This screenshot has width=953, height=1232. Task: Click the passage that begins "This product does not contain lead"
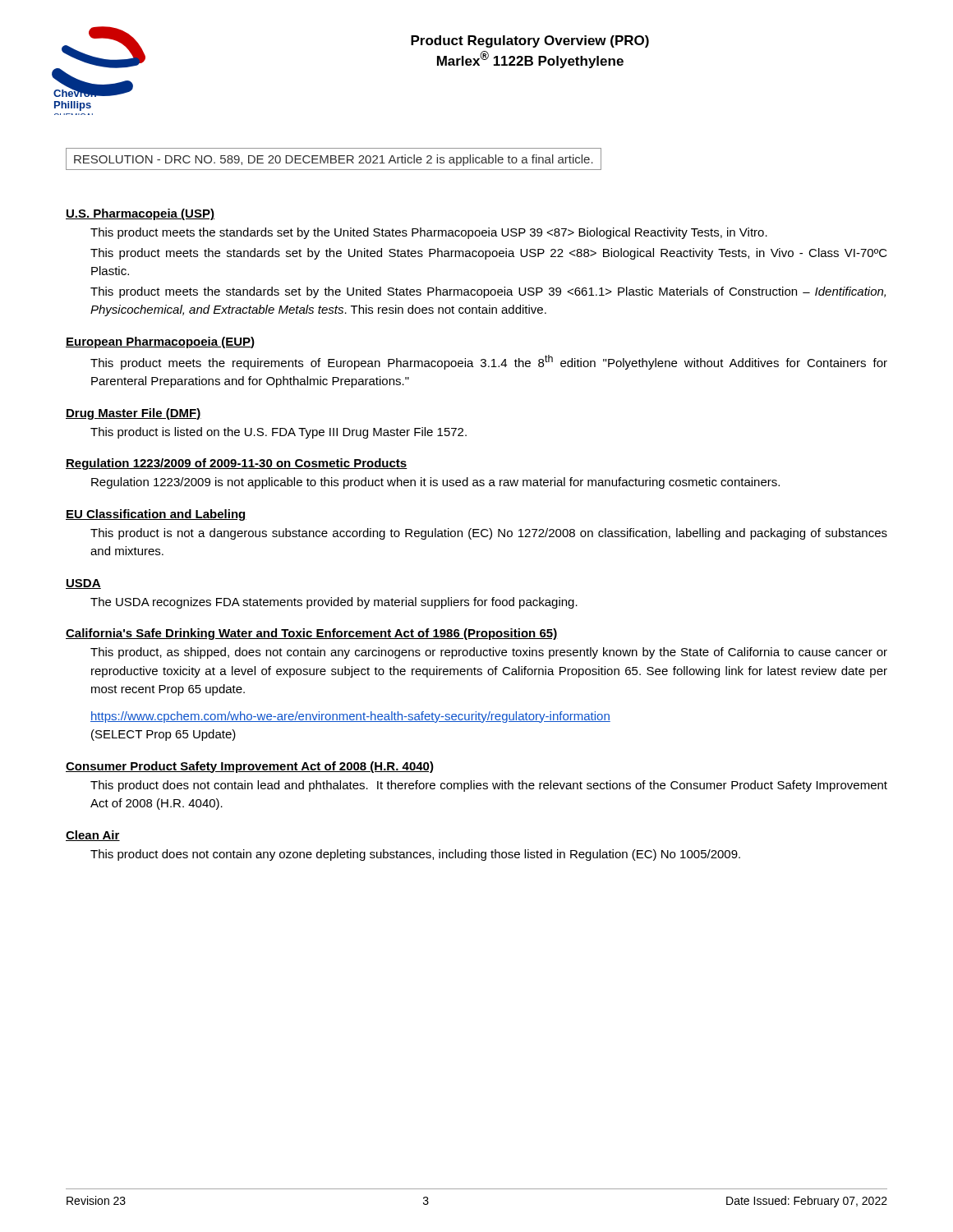489,794
